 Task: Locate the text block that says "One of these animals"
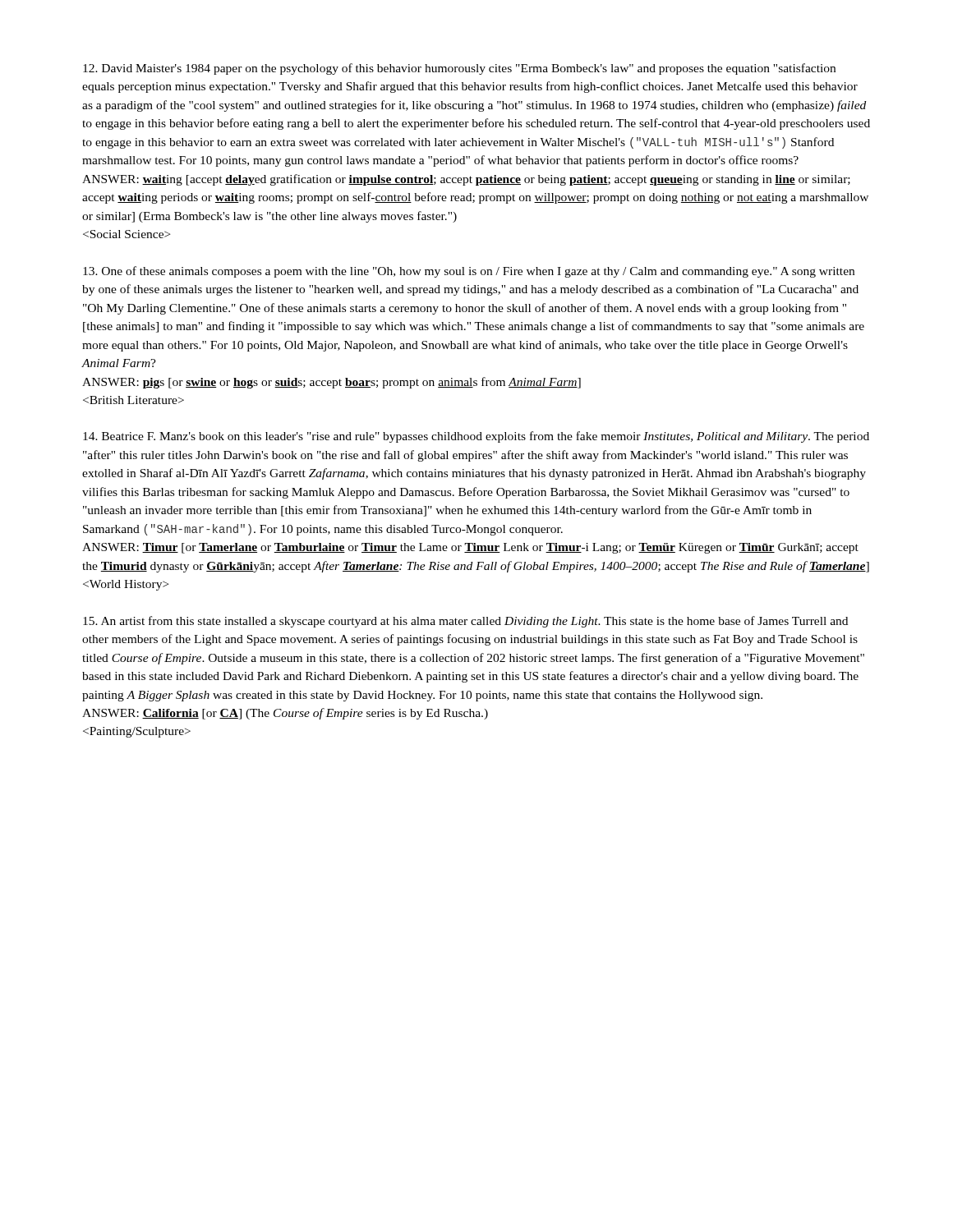coord(473,335)
